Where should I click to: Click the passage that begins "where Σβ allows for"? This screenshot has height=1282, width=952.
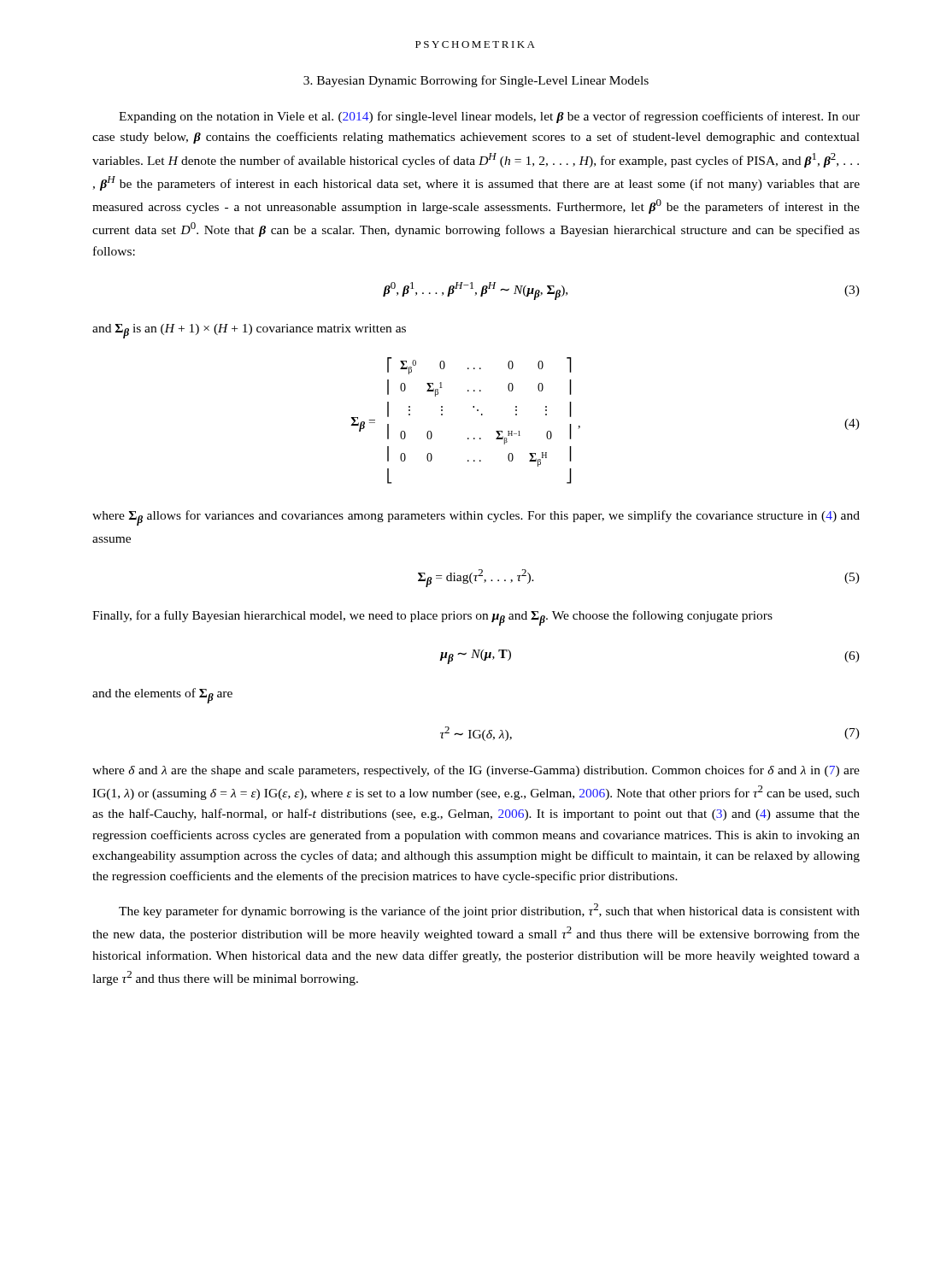point(476,526)
